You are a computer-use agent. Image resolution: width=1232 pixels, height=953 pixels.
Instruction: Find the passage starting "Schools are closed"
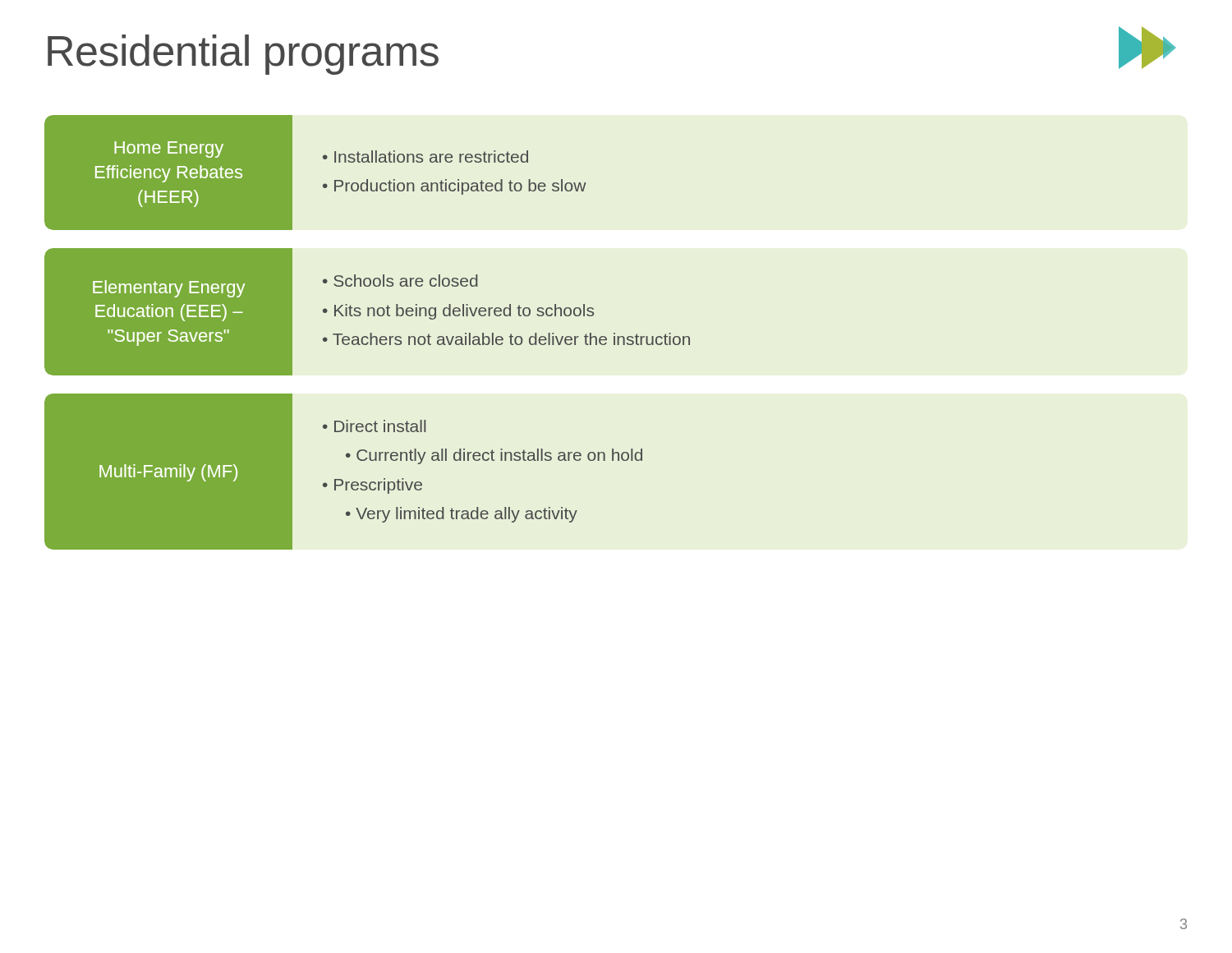click(x=406, y=281)
